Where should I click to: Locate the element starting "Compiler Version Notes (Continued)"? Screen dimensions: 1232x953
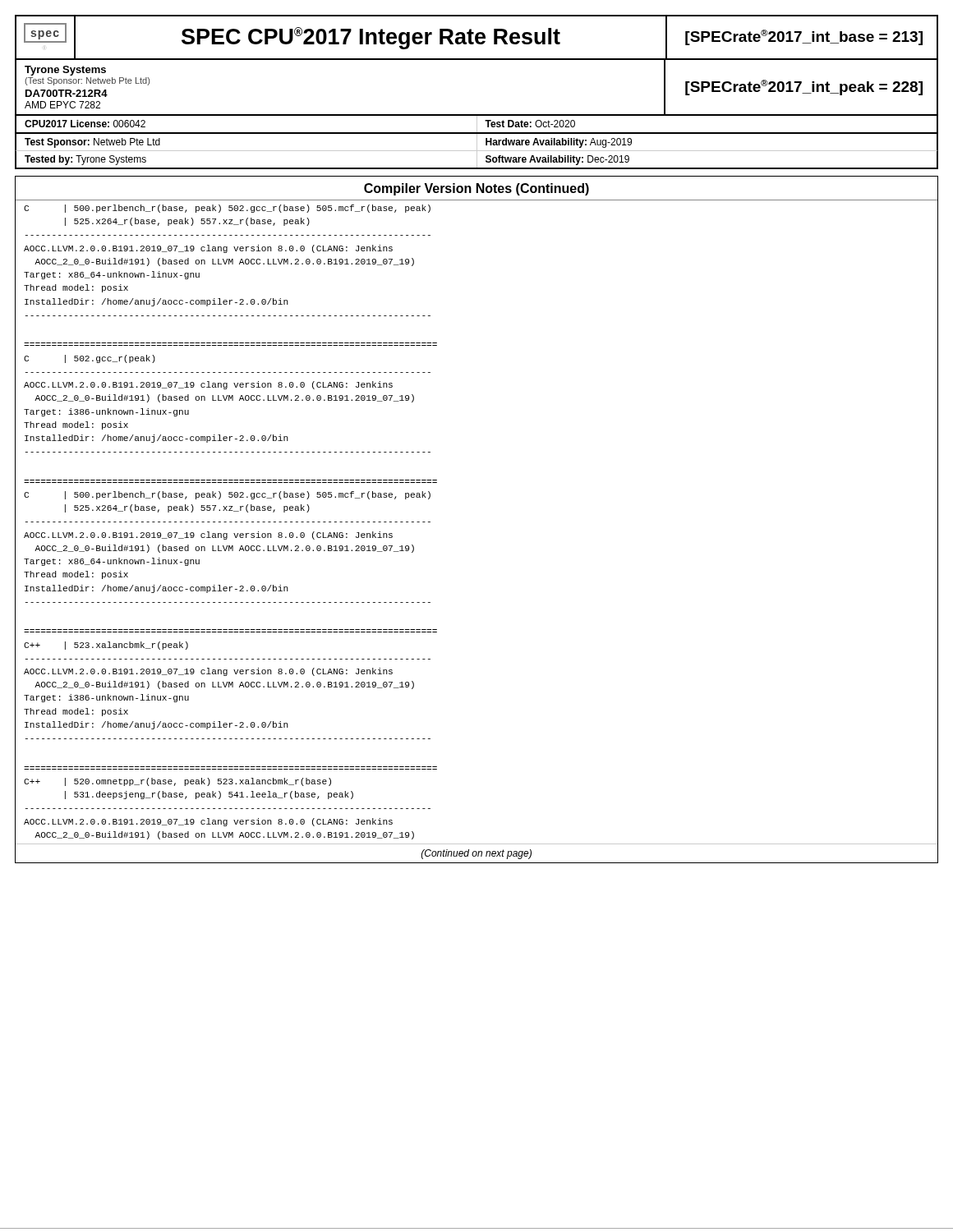point(476,188)
